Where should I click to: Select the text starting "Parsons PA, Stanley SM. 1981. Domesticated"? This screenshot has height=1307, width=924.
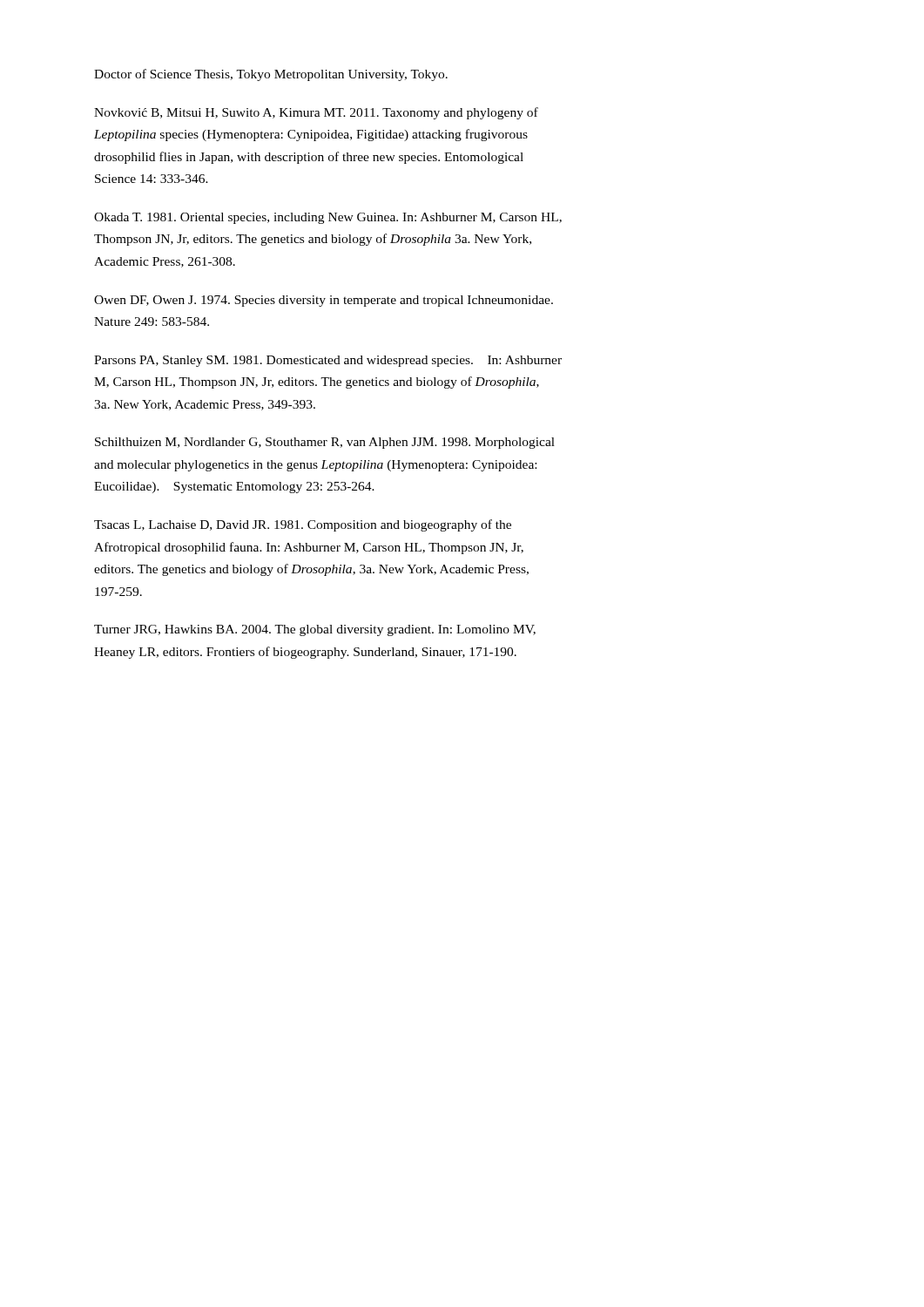(x=470, y=382)
